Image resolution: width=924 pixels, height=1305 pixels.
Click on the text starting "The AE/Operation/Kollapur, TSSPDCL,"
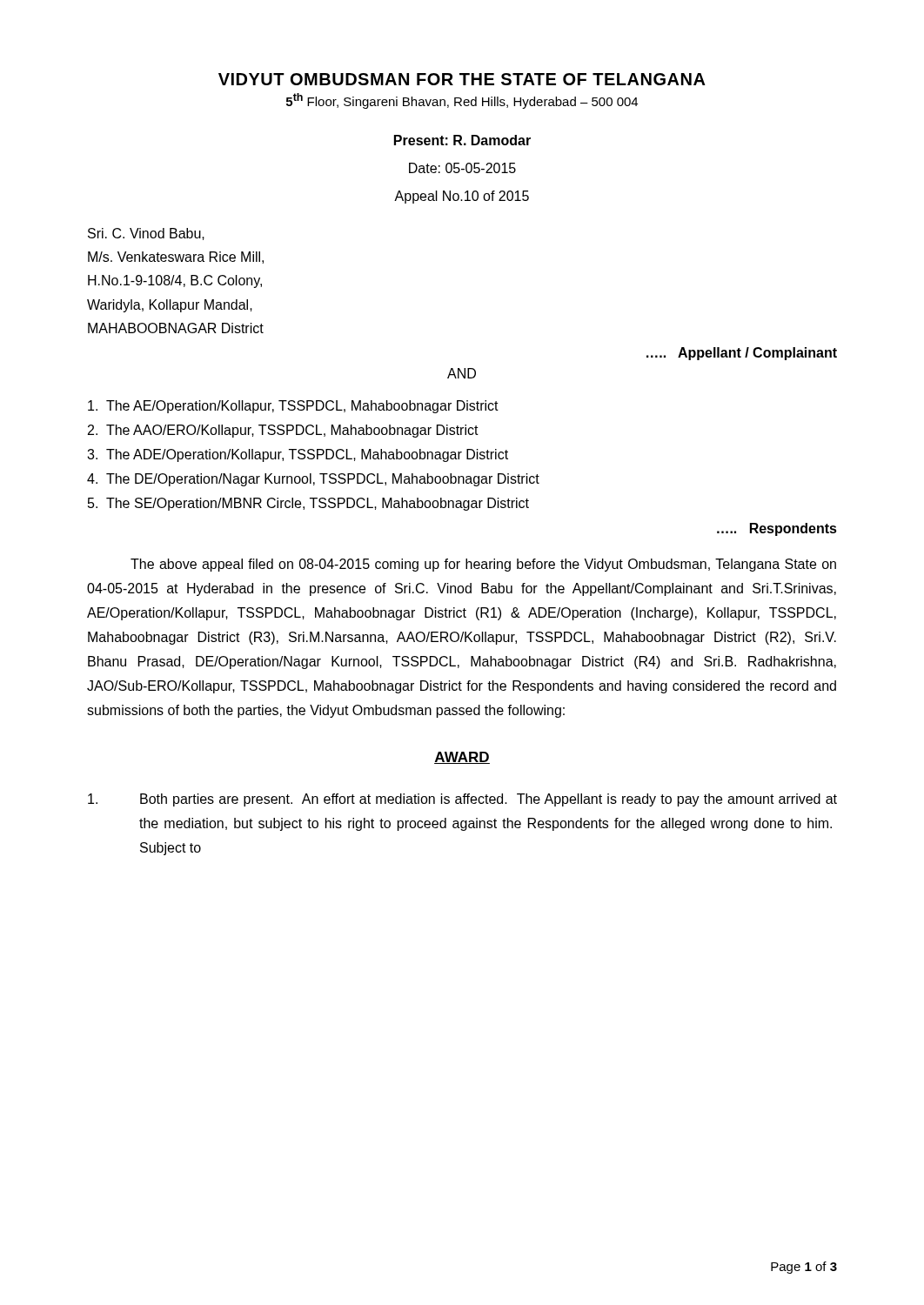(x=293, y=406)
